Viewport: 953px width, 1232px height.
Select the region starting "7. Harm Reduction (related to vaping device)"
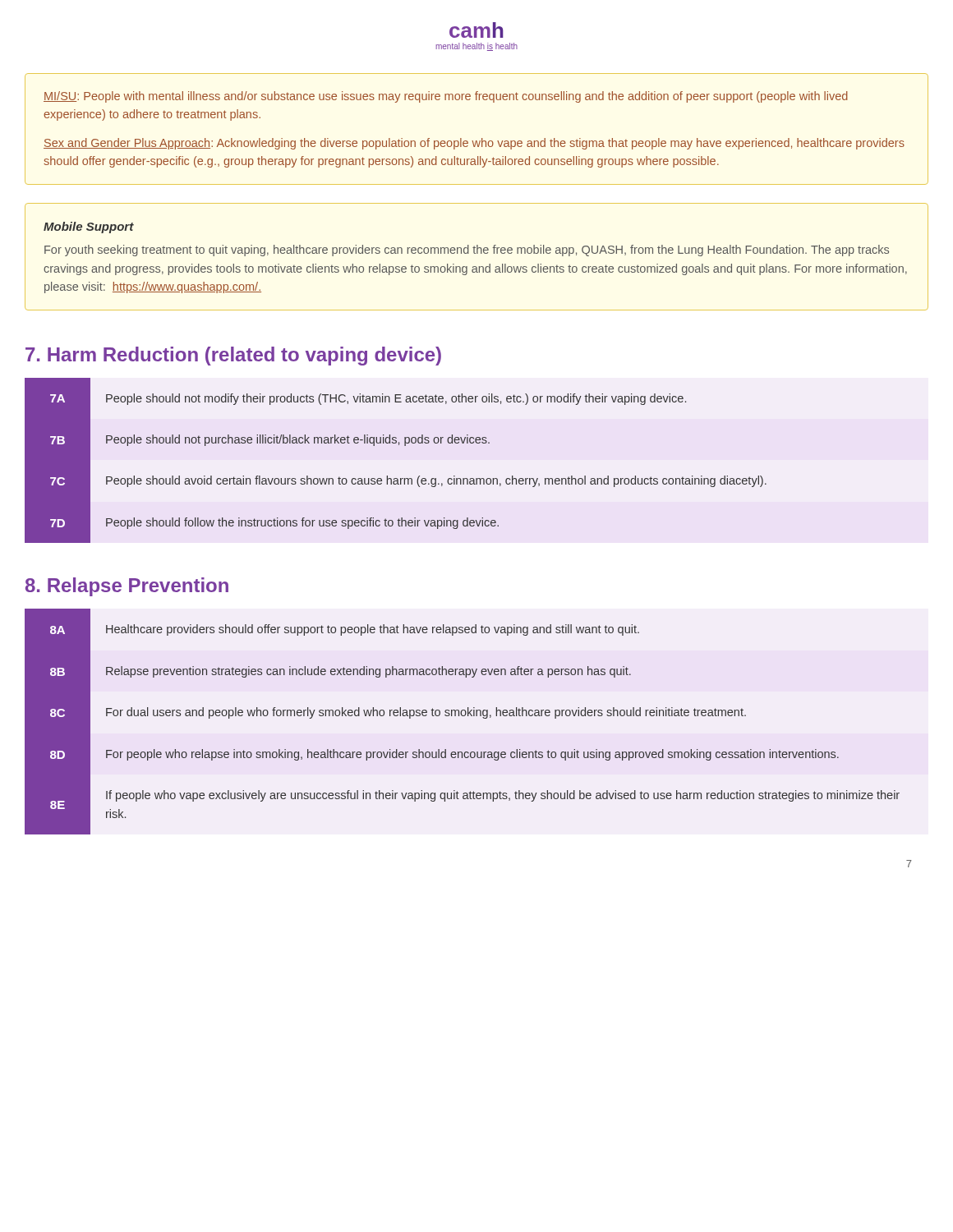(233, 354)
